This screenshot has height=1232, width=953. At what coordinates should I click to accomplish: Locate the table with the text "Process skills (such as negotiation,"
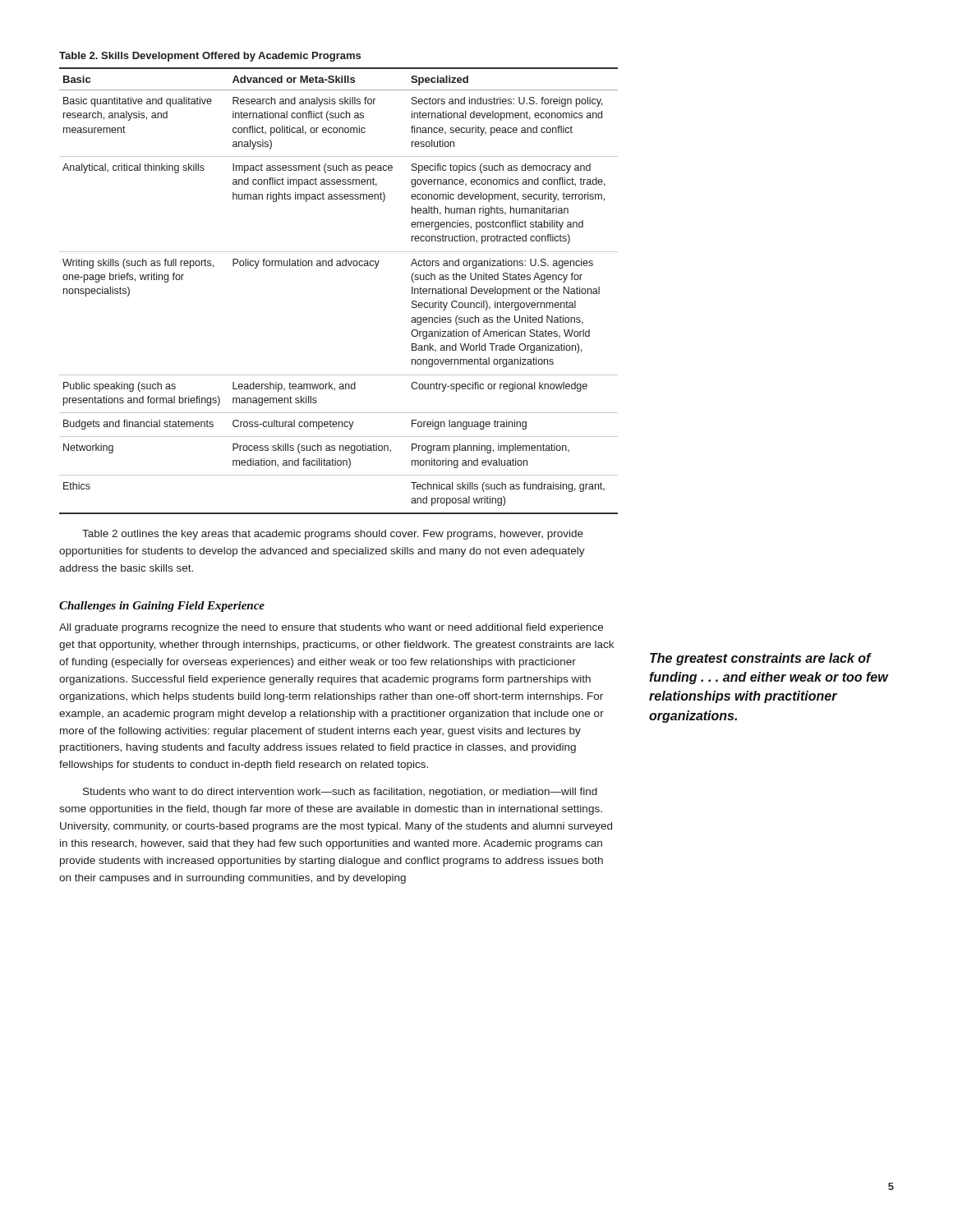pyautogui.click(x=339, y=291)
